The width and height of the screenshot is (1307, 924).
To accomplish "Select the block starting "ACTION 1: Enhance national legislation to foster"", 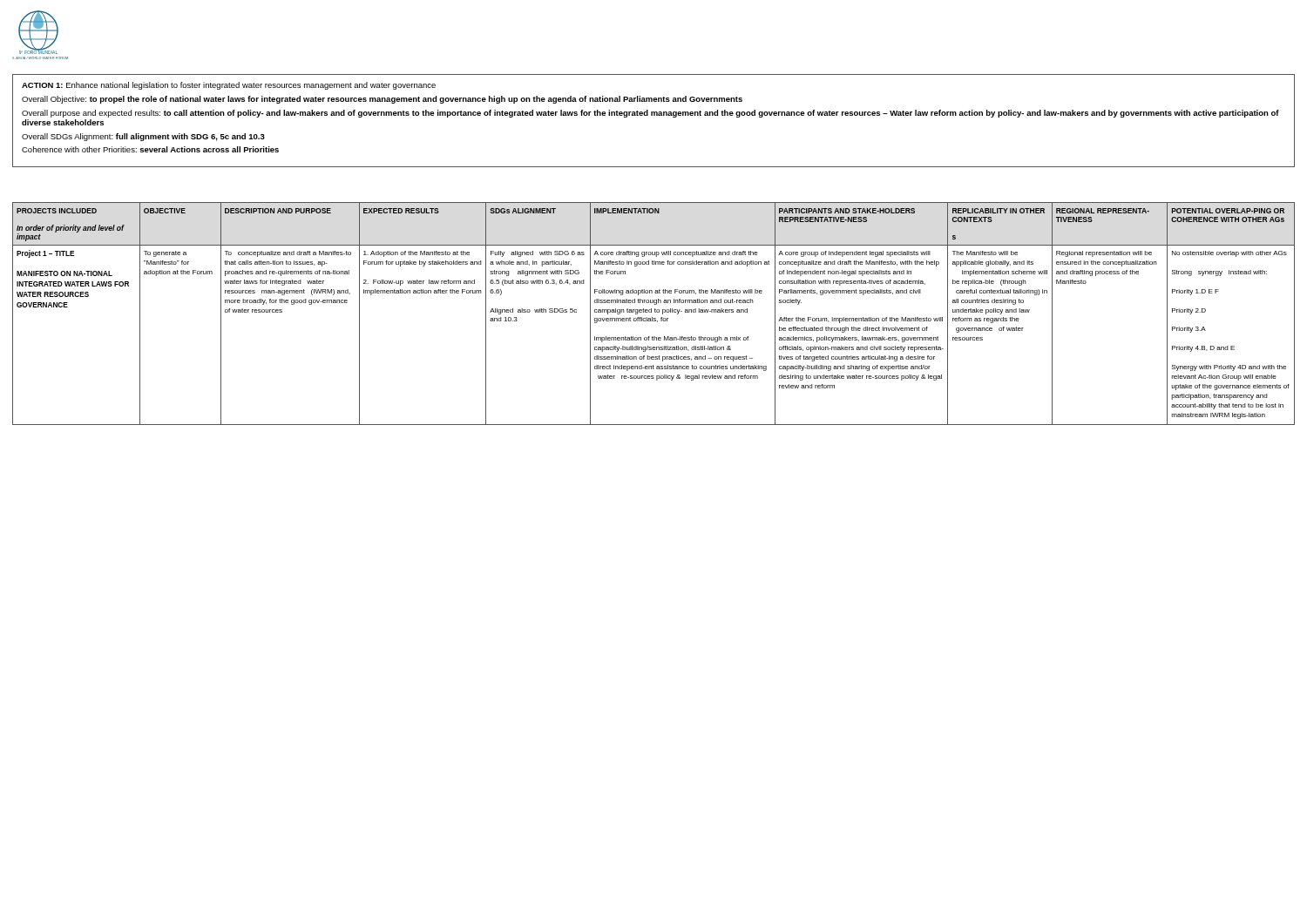I will [x=229, y=85].
